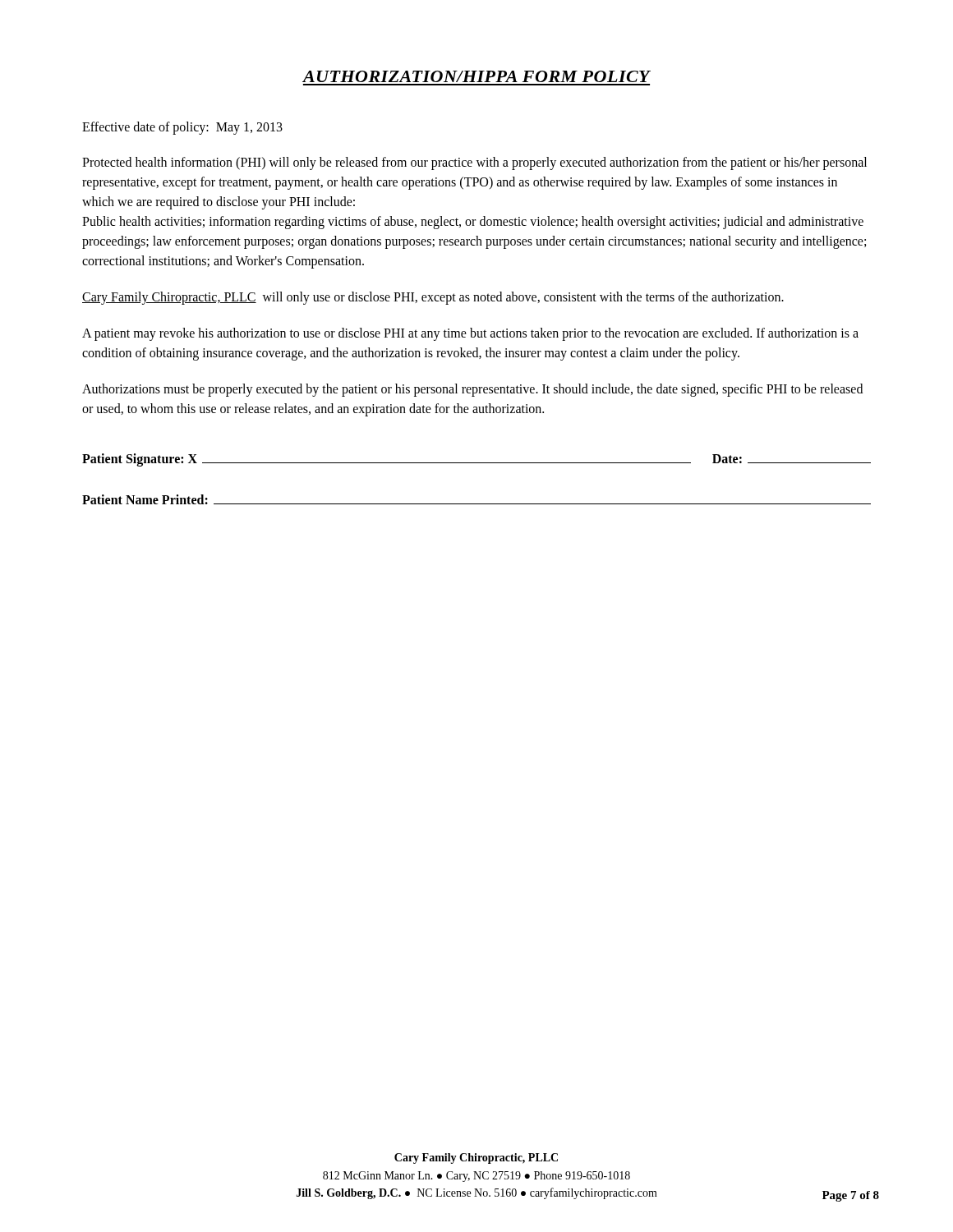This screenshot has height=1232, width=953.
Task: Click on the text containing "Patient Name Printed:"
Action: click(476, 500)
